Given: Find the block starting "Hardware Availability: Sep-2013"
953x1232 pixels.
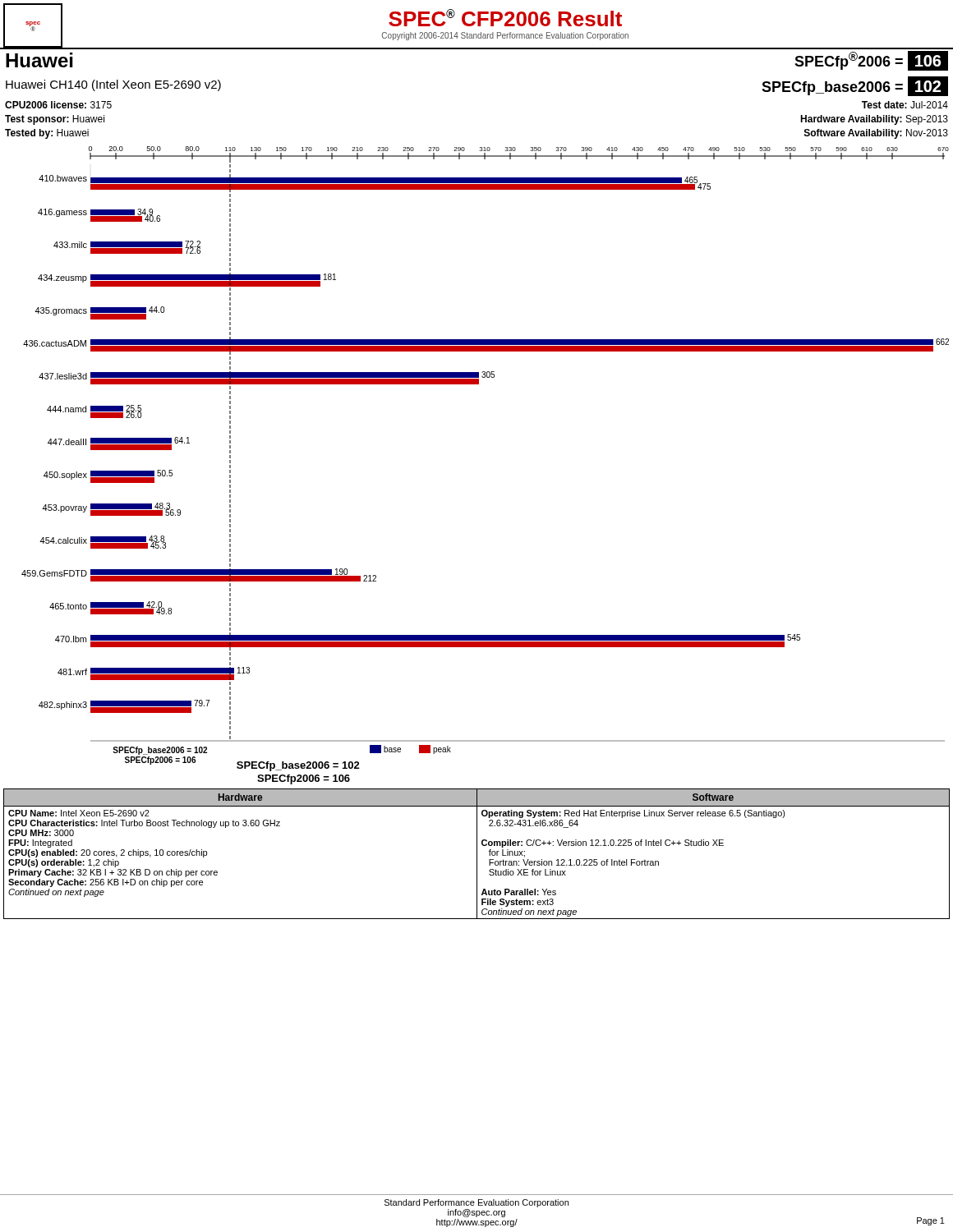Looking at the screenshot, I should click(874, 119).
